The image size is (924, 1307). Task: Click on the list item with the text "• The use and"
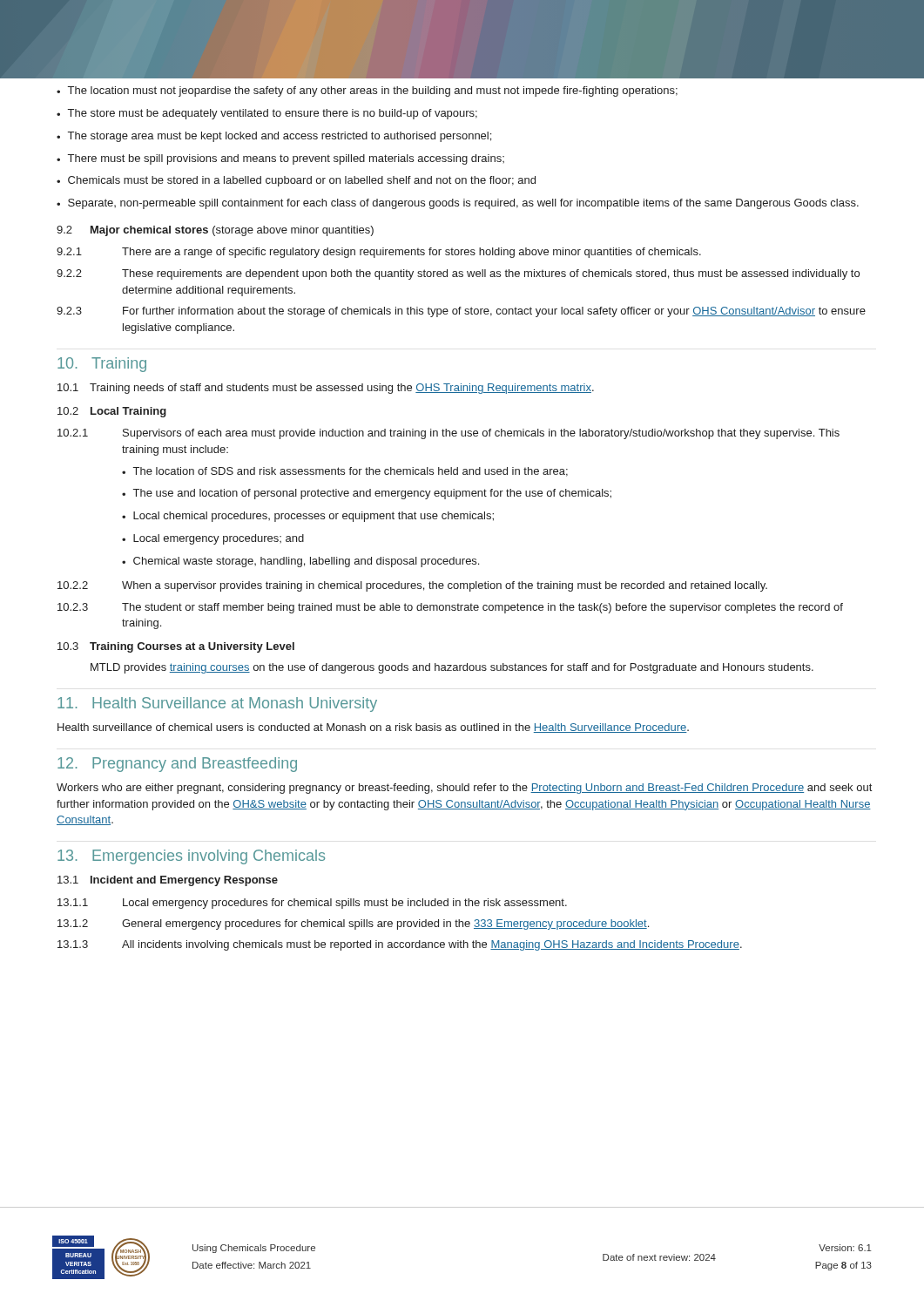click(367, 495)
